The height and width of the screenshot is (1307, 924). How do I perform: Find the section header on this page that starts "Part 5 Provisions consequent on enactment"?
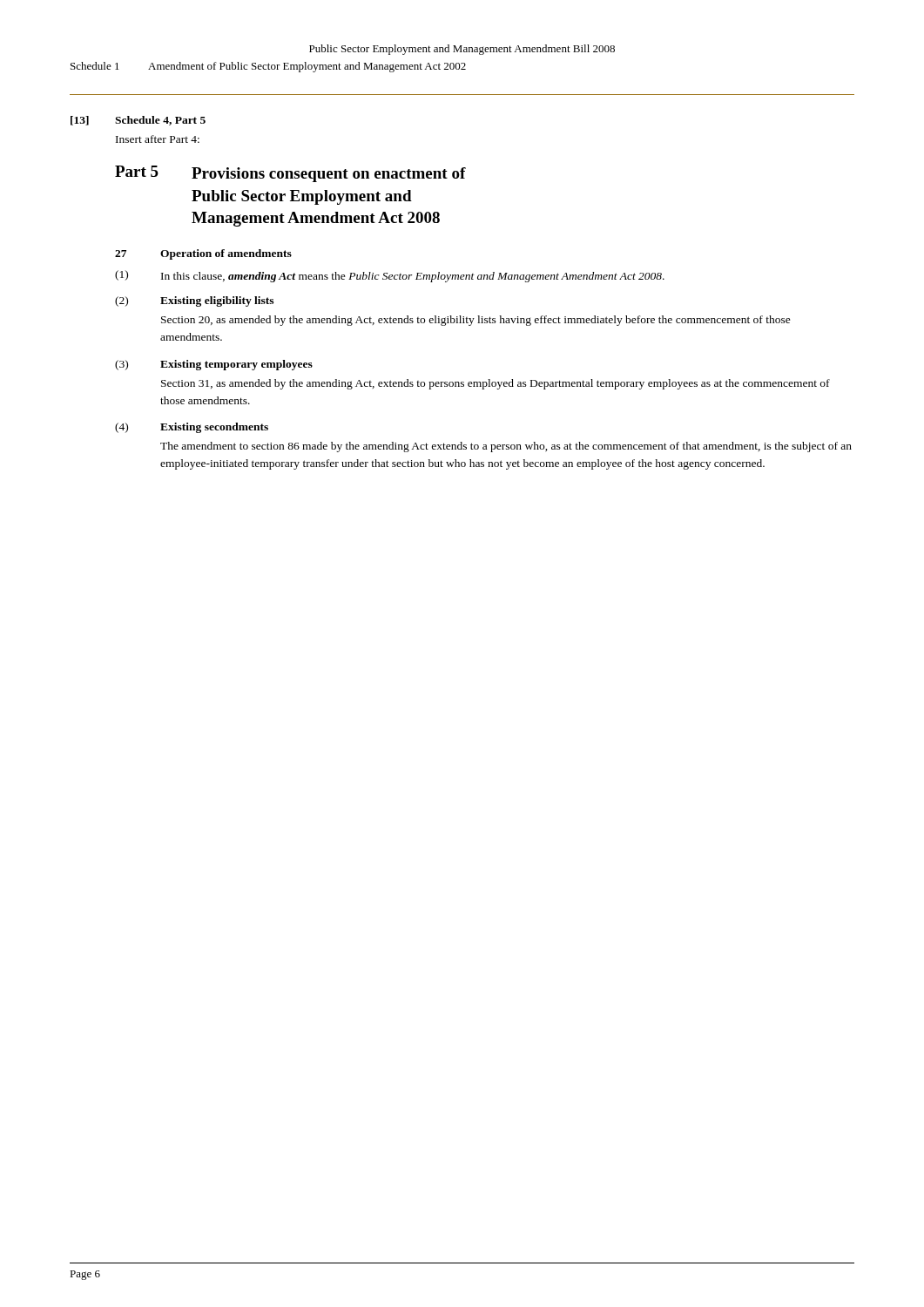290,196
